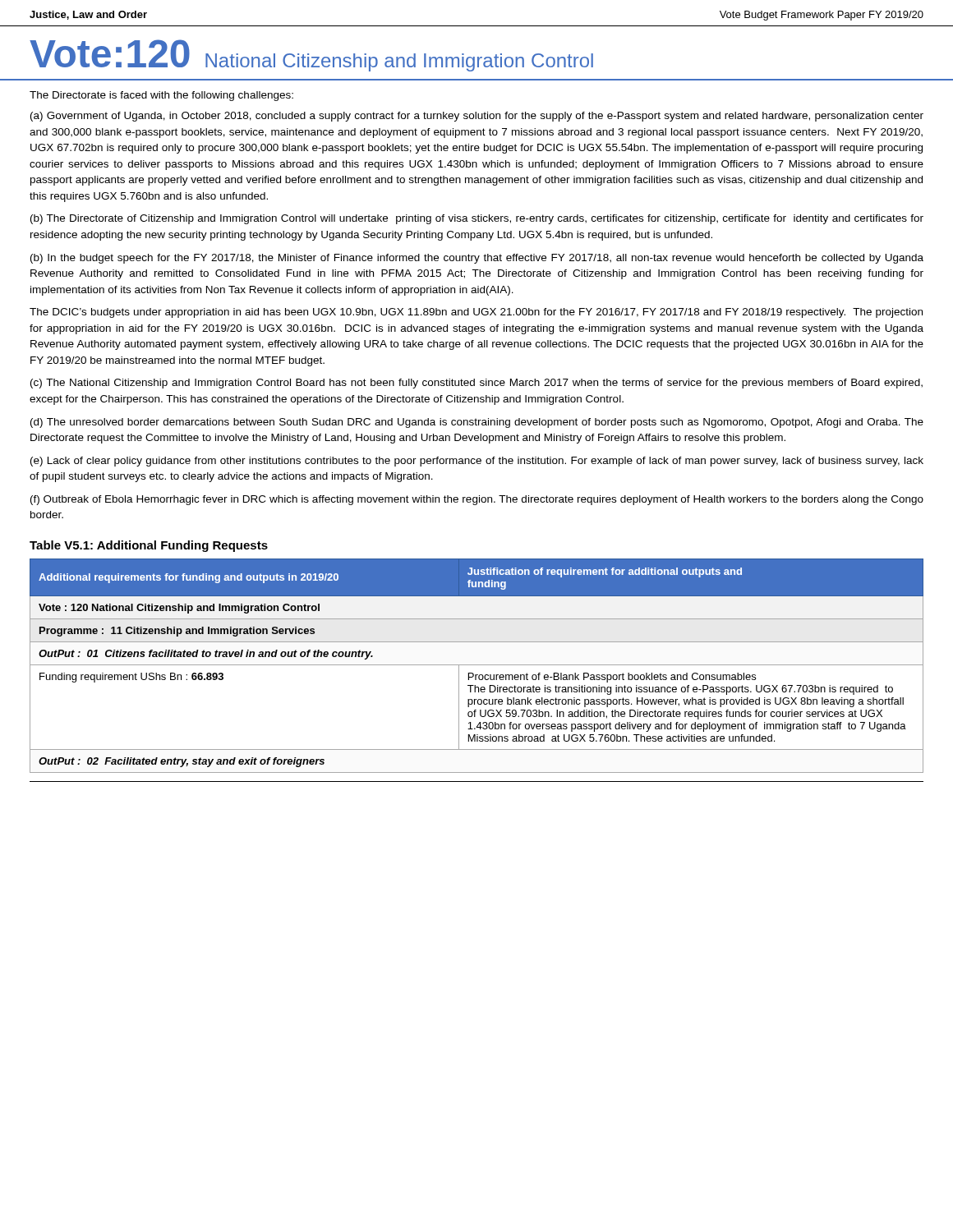
Task: Where is the passage that starts "(c) The National Citizenship and Immigration Control"?
Action: tap(476, 391)
